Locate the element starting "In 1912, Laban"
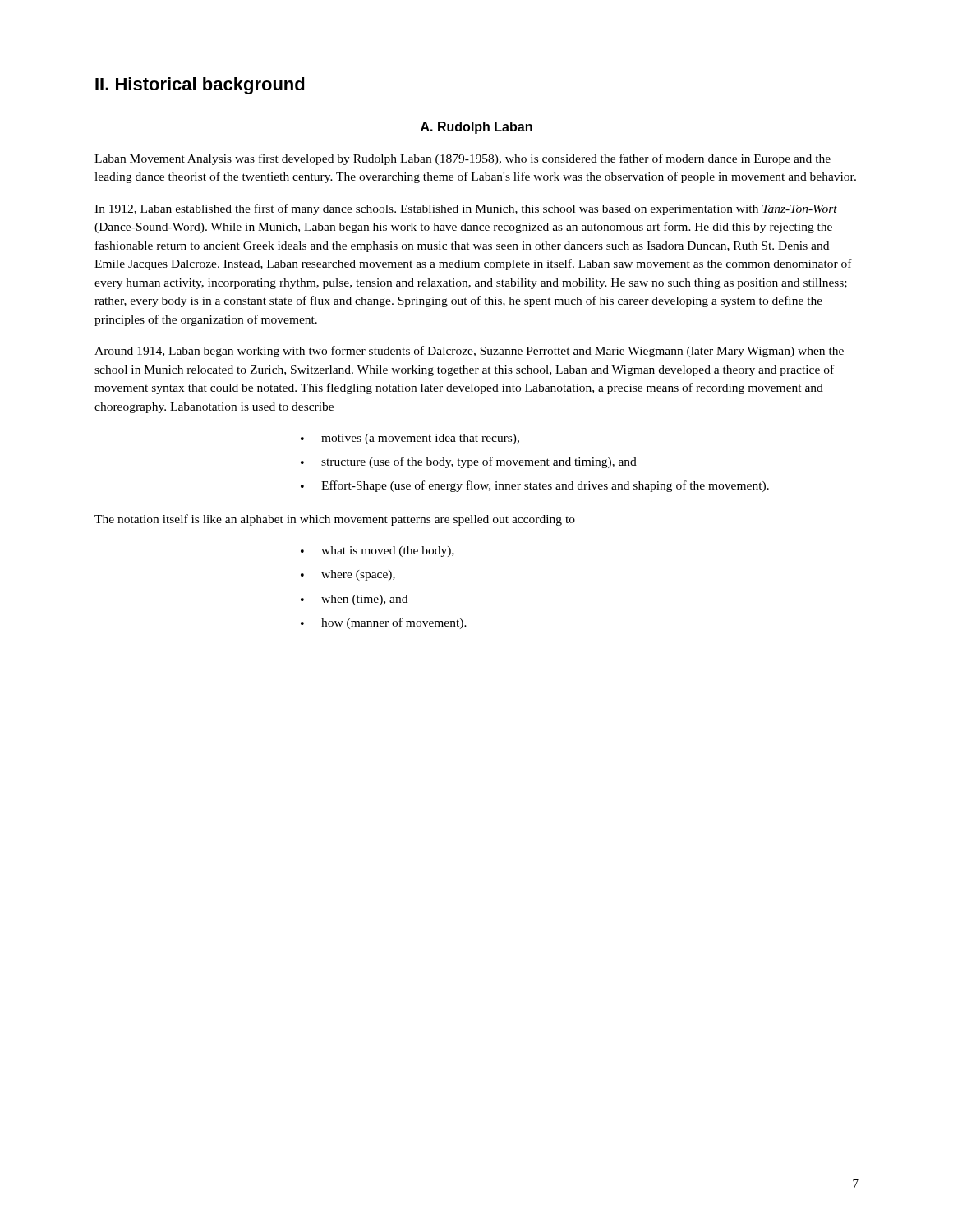 click(476, 264)
